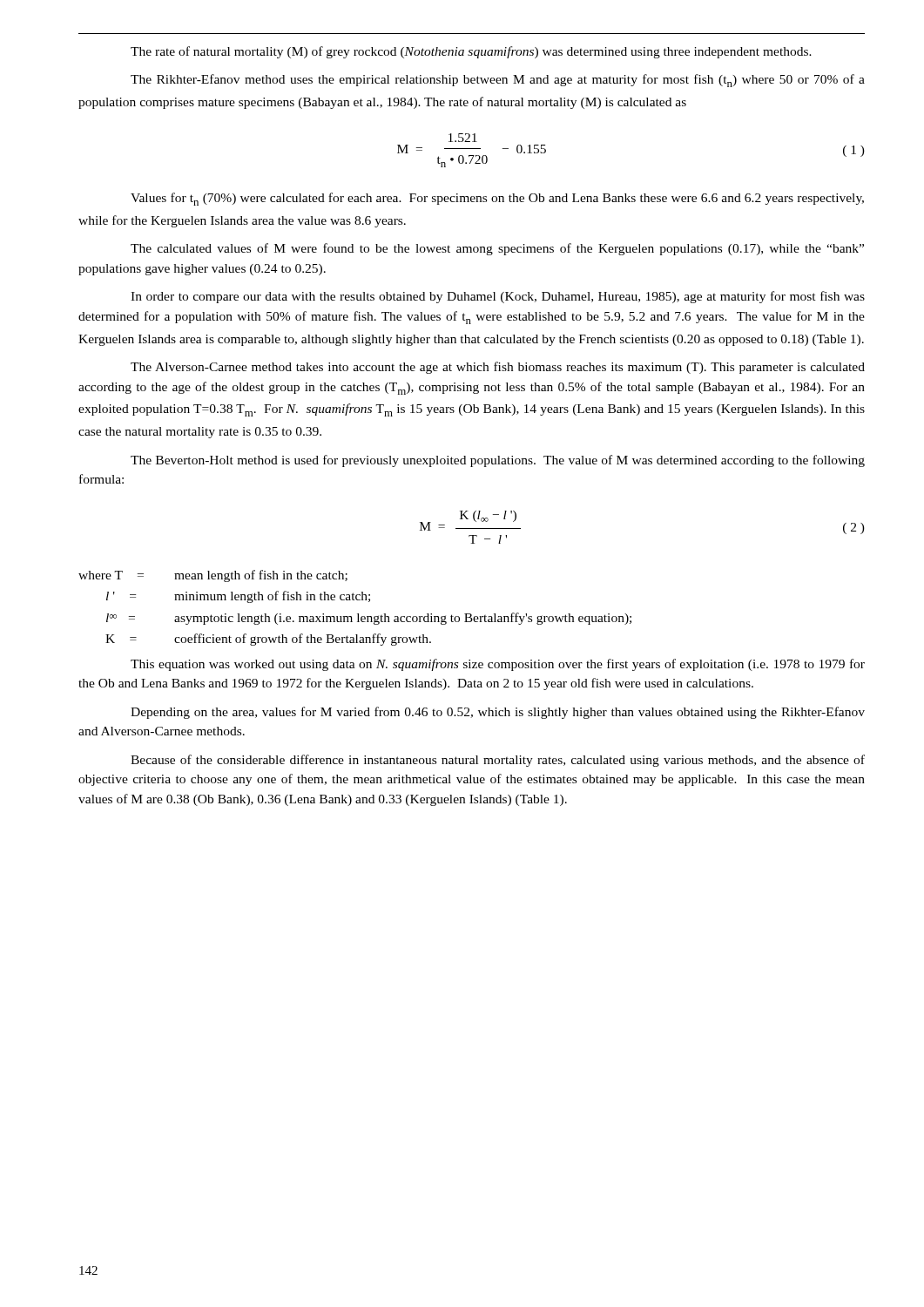Click on the block starting "The Rikhter-Efanov method uses the empirical relationship"
This screenshot has width=924, height=1307.
pos(472,91)
